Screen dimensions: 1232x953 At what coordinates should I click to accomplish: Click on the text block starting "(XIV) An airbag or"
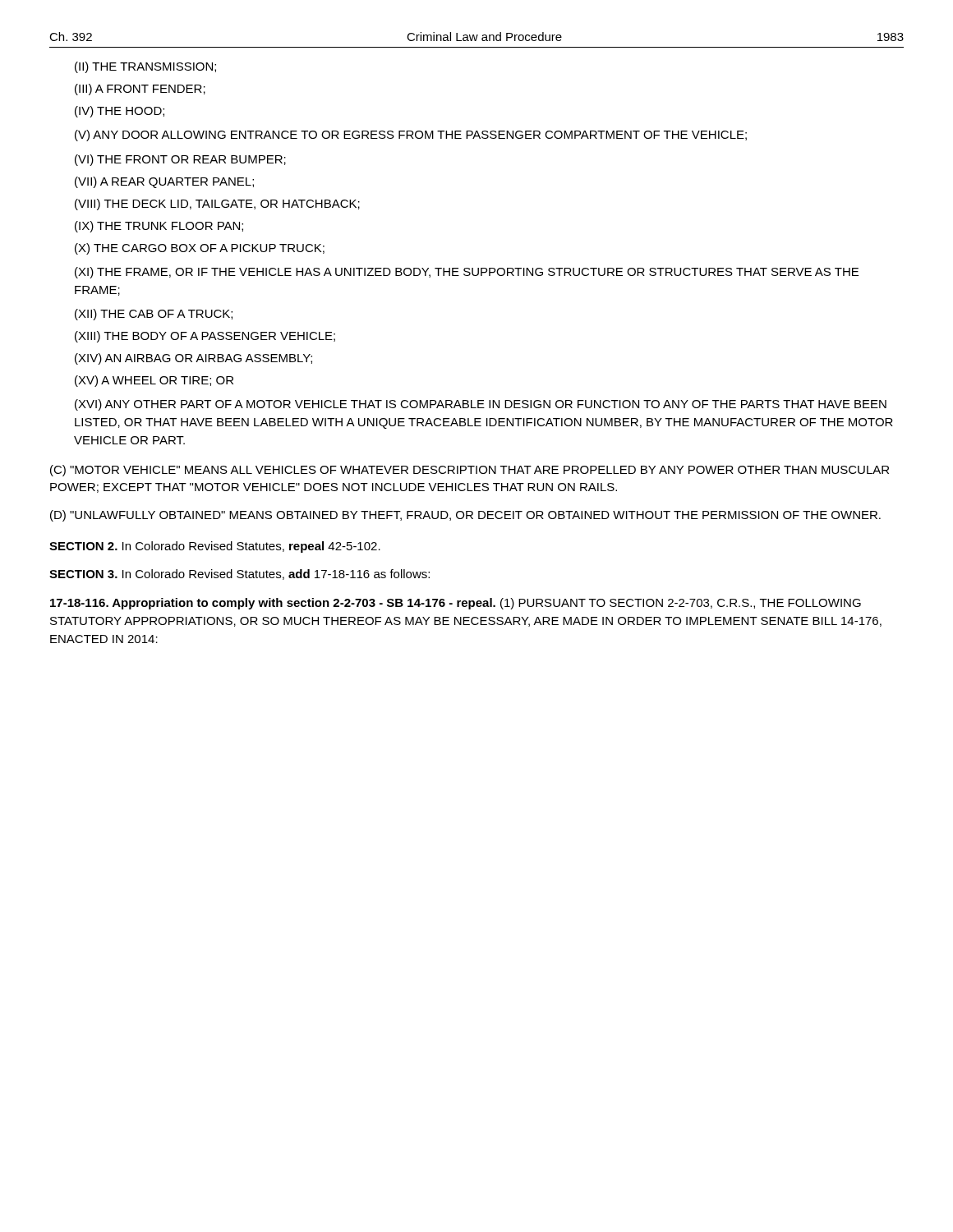pos(194,358)
